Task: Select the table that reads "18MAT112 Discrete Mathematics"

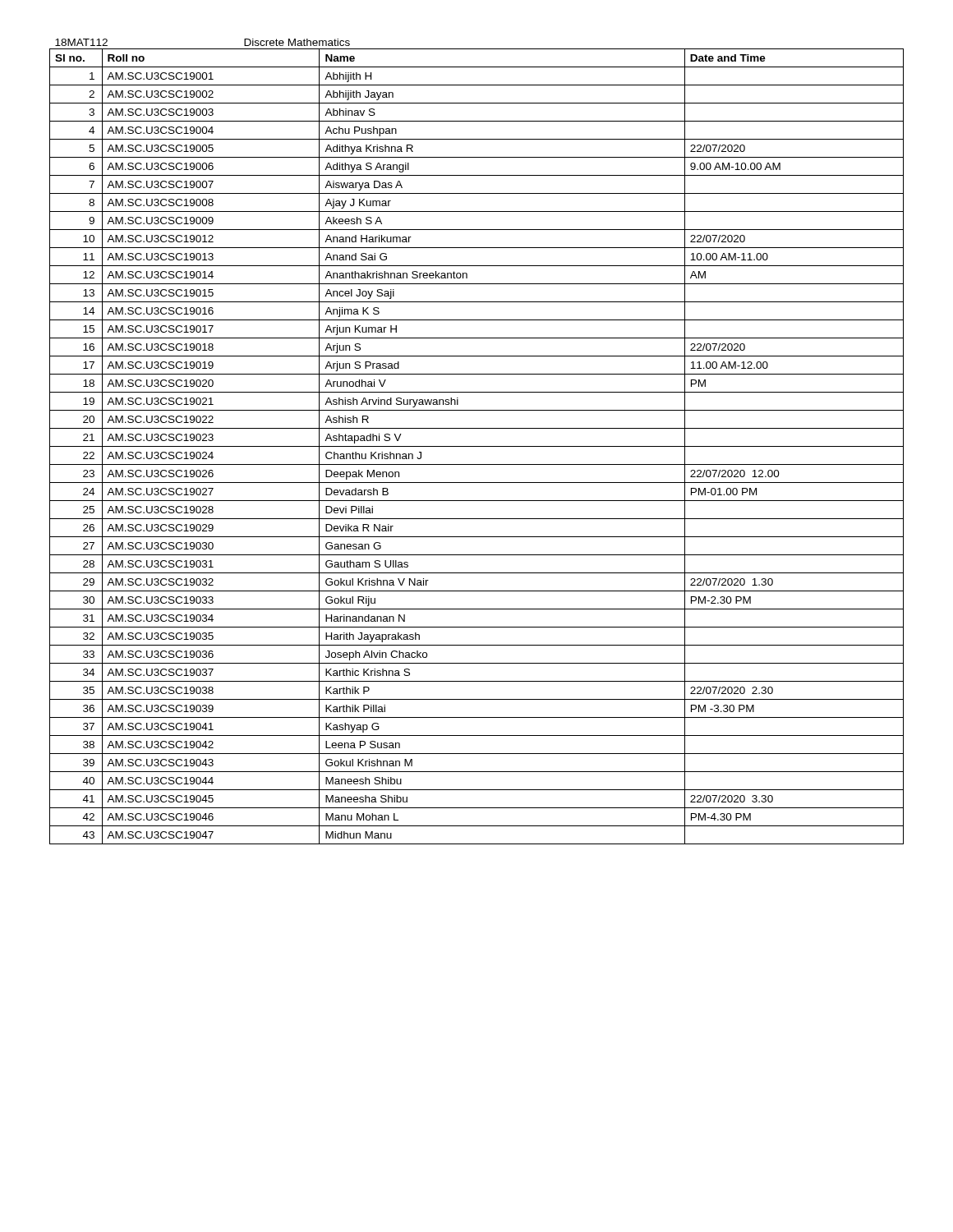Action: [x=476, y=439]
